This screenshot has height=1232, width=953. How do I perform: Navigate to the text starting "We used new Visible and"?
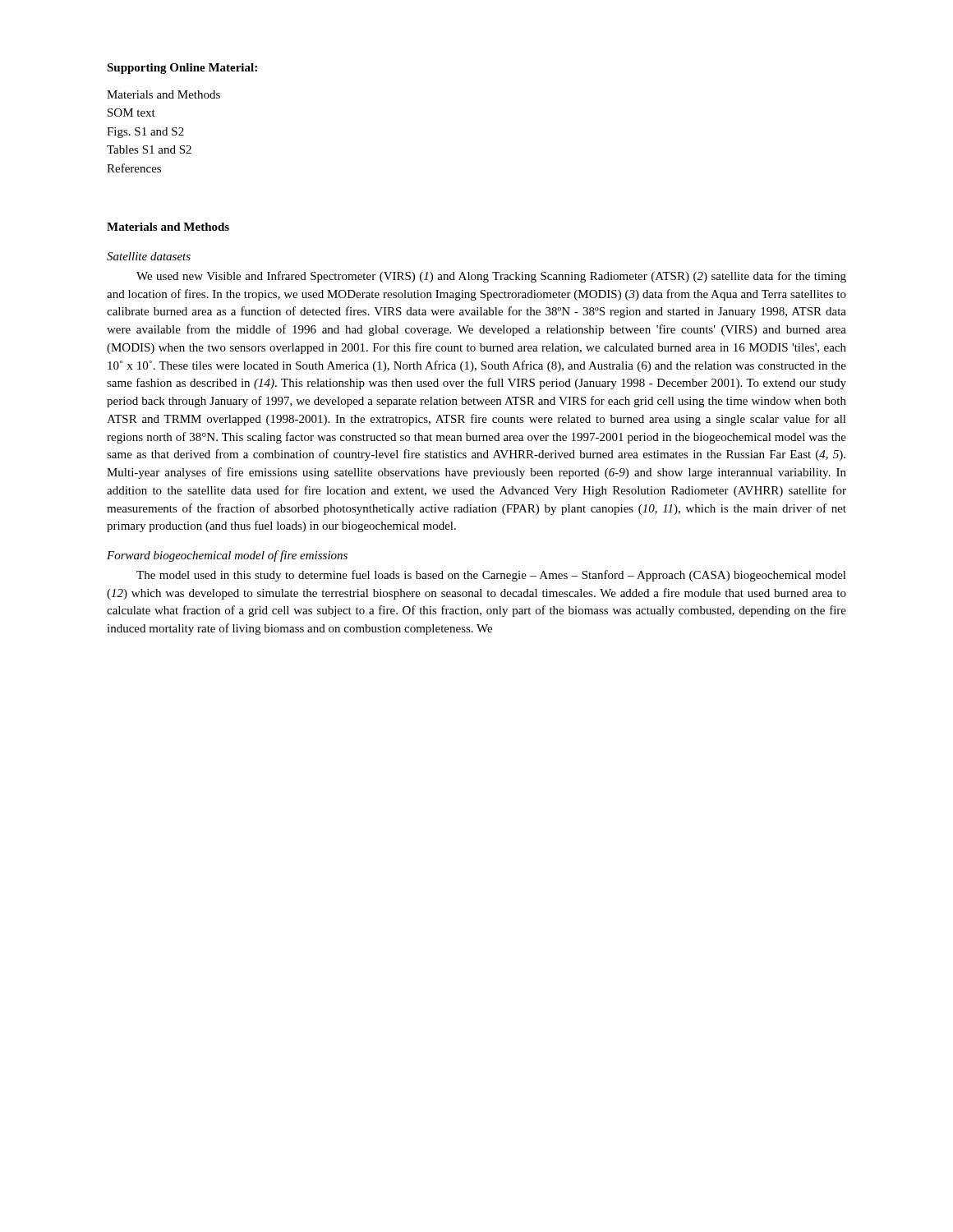pyautogui.click(x=476, y=401)
